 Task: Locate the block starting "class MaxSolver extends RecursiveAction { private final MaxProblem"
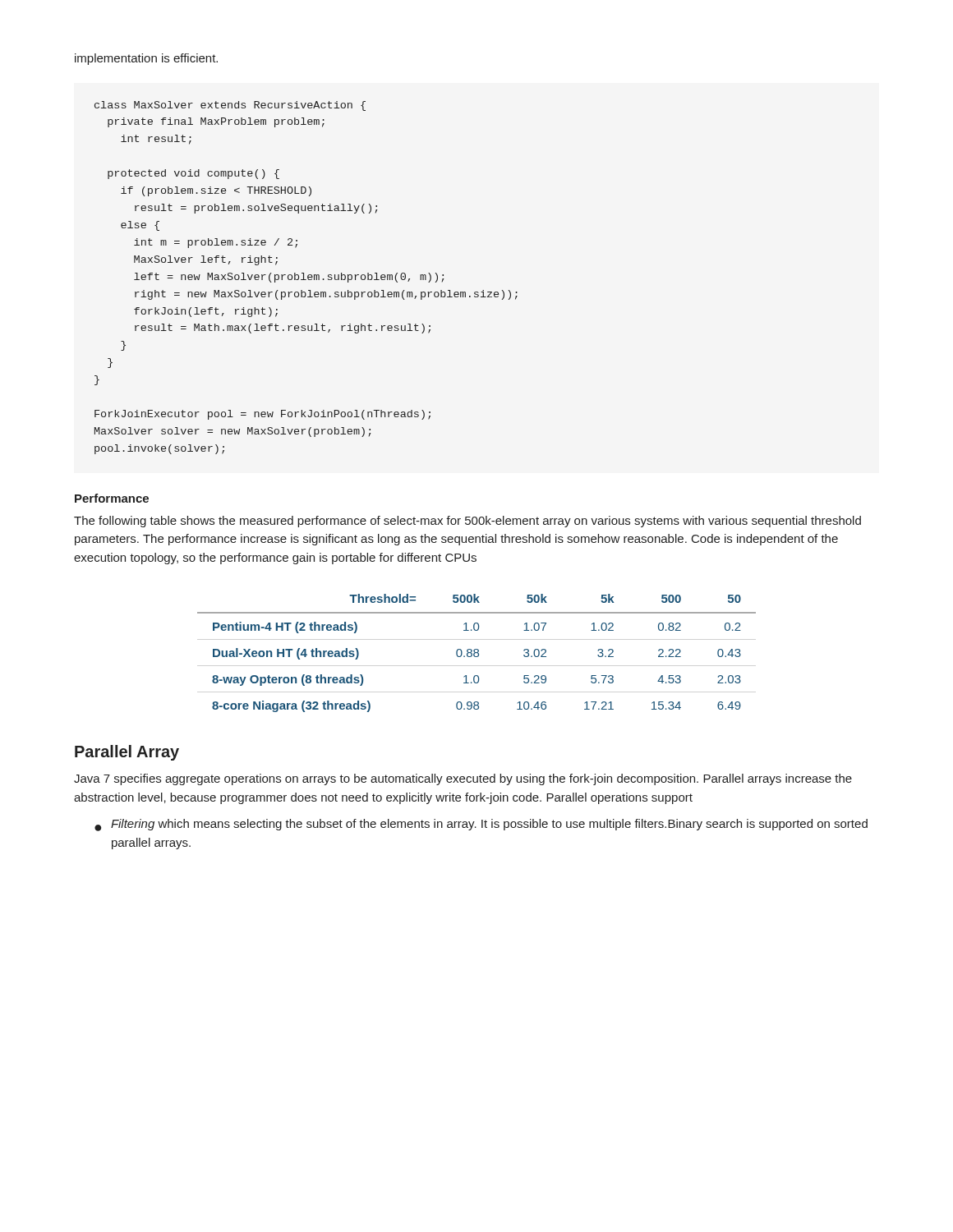pos(230,106)
